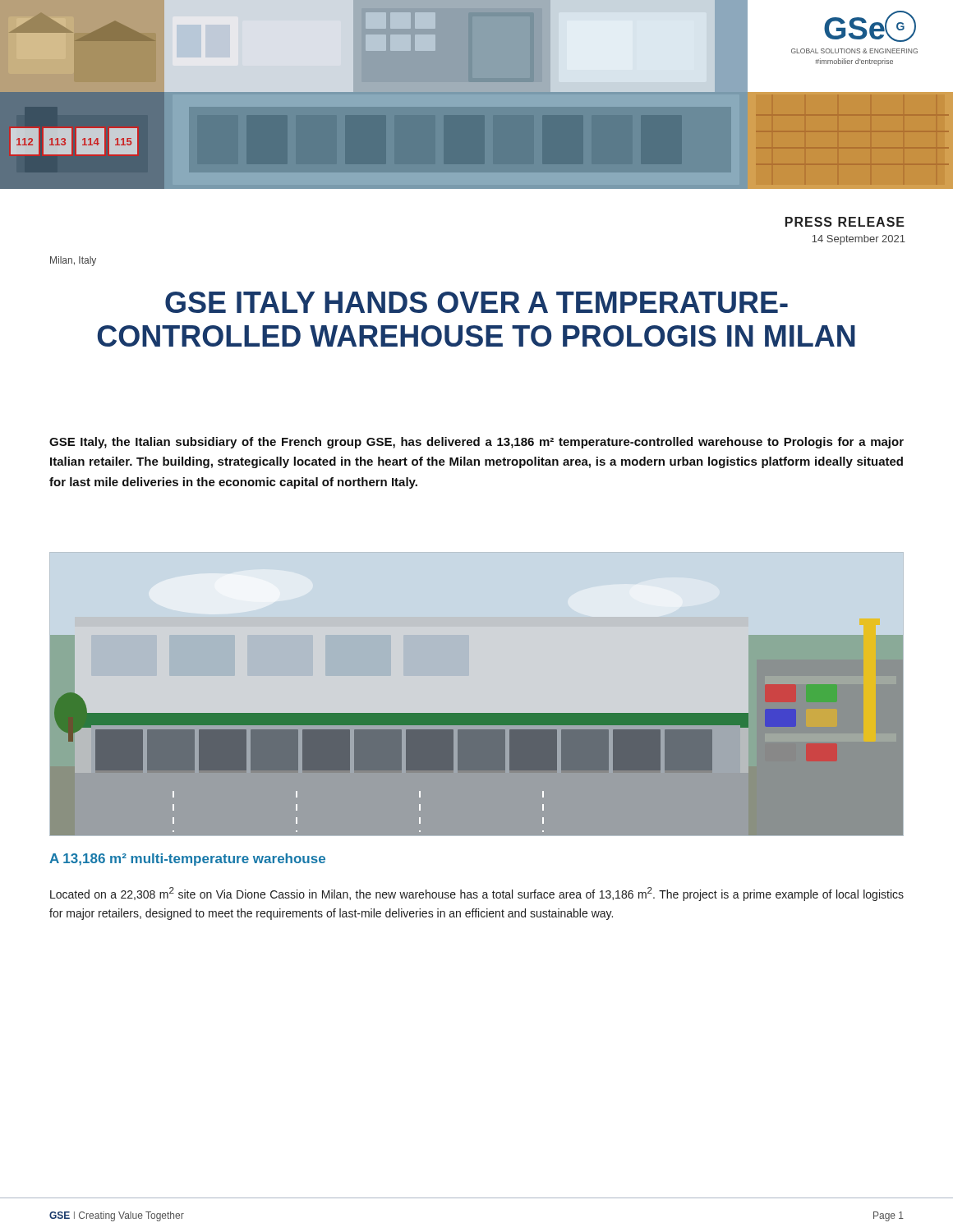Find the region starting "Milan, Italy"

point(73,260)
